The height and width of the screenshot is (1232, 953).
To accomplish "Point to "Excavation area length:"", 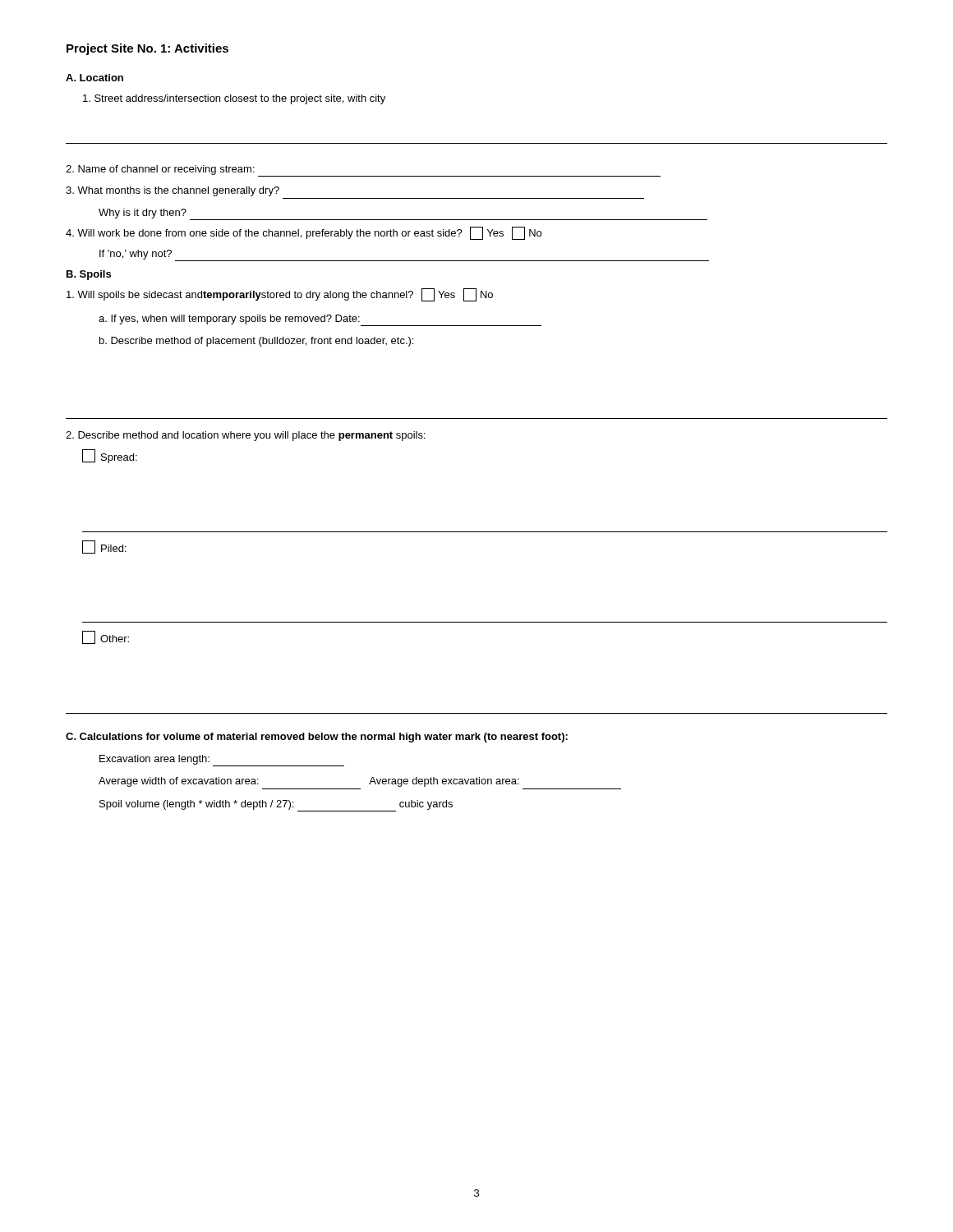I will point(222,759).
